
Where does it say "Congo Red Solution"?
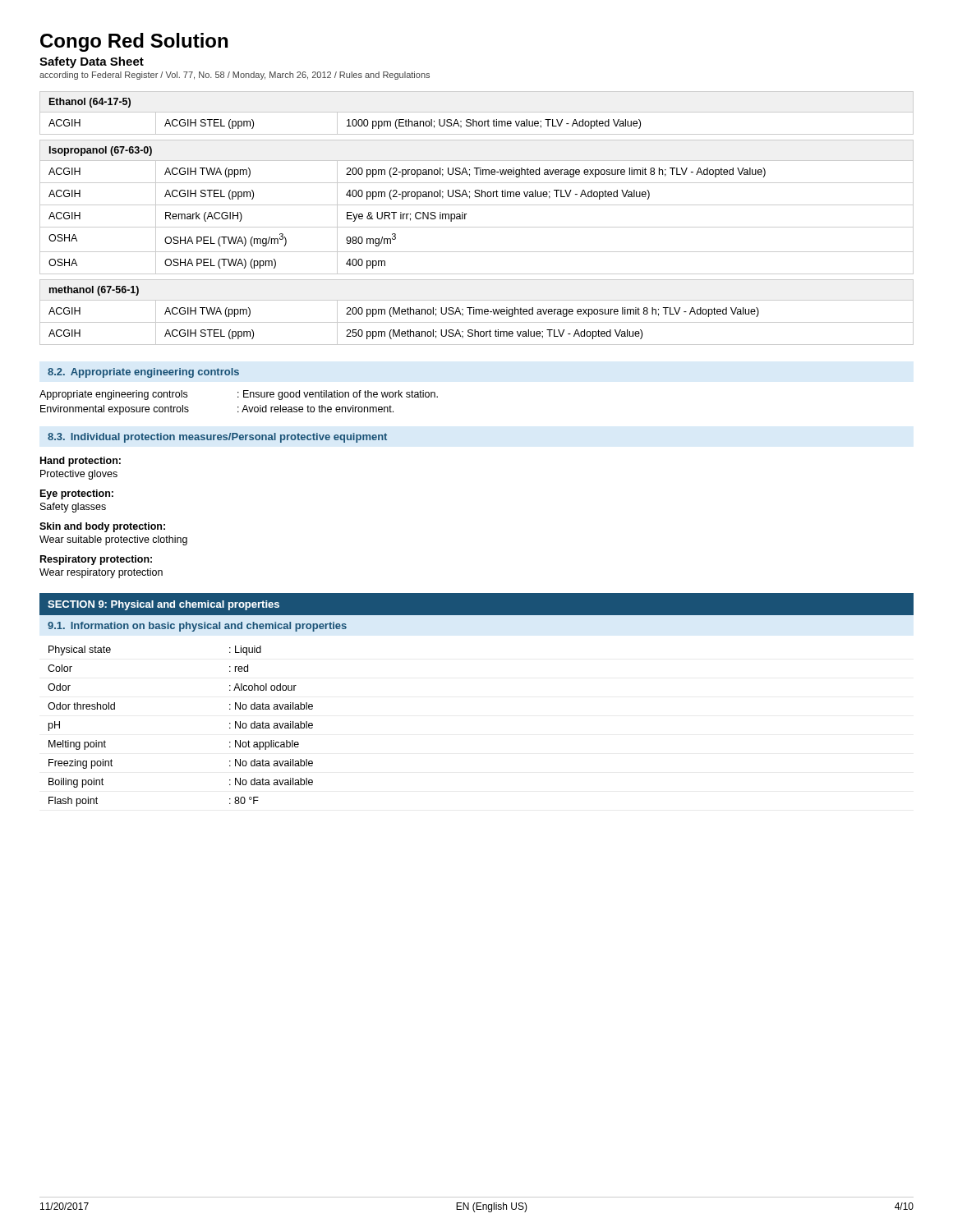134,41
